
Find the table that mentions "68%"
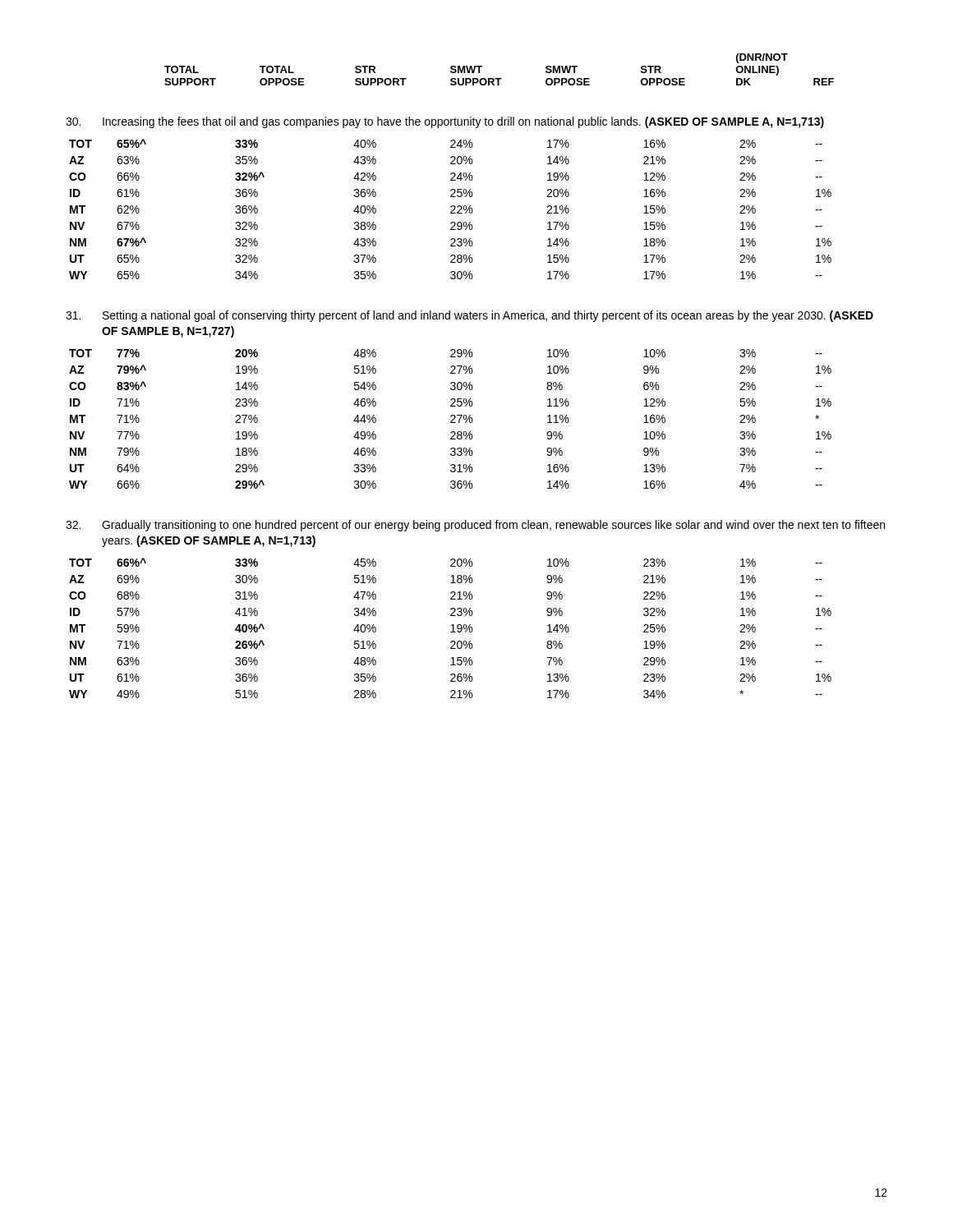click(x=476, y=628)
